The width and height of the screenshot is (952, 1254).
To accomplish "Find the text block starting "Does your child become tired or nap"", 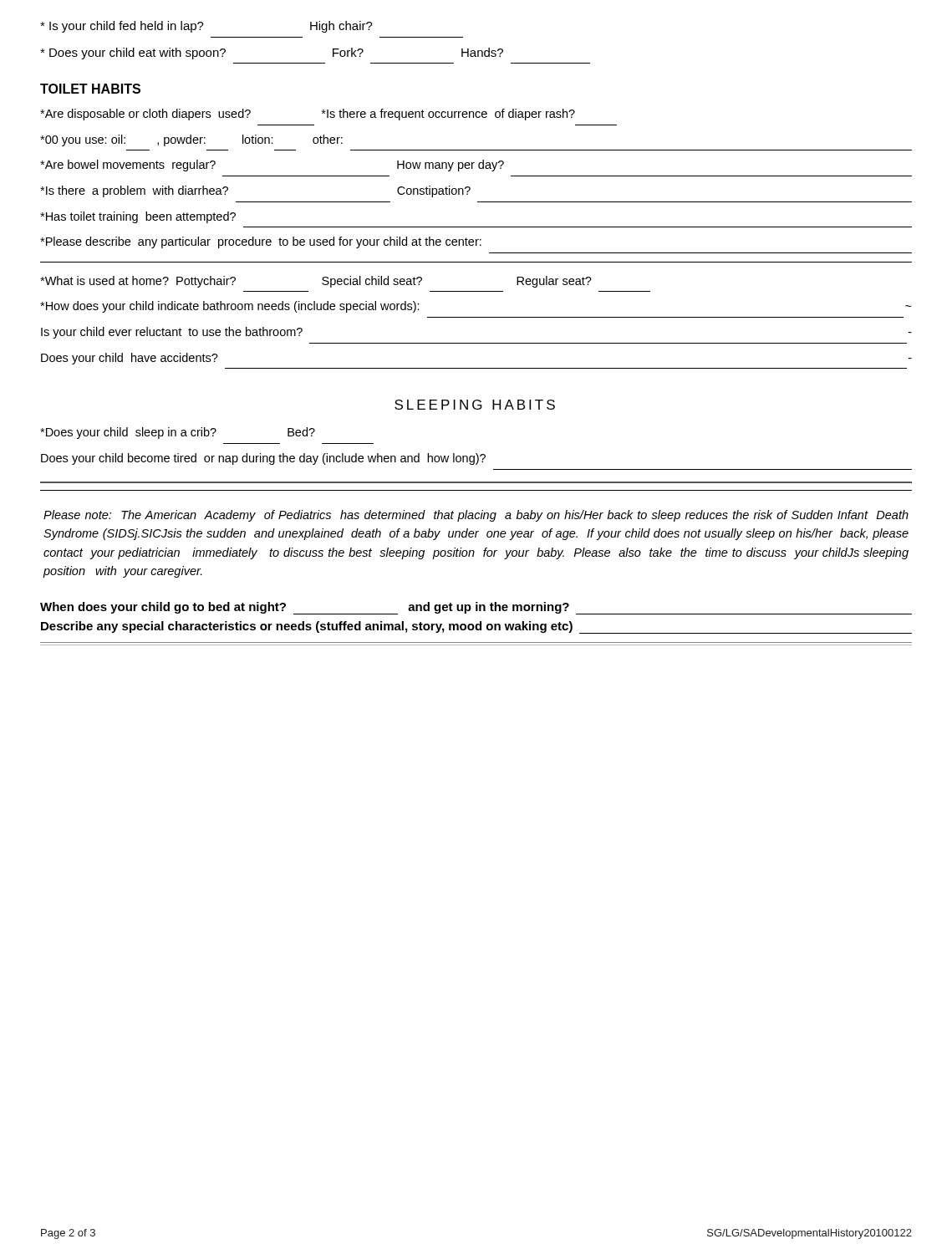I will pos(476,459).
